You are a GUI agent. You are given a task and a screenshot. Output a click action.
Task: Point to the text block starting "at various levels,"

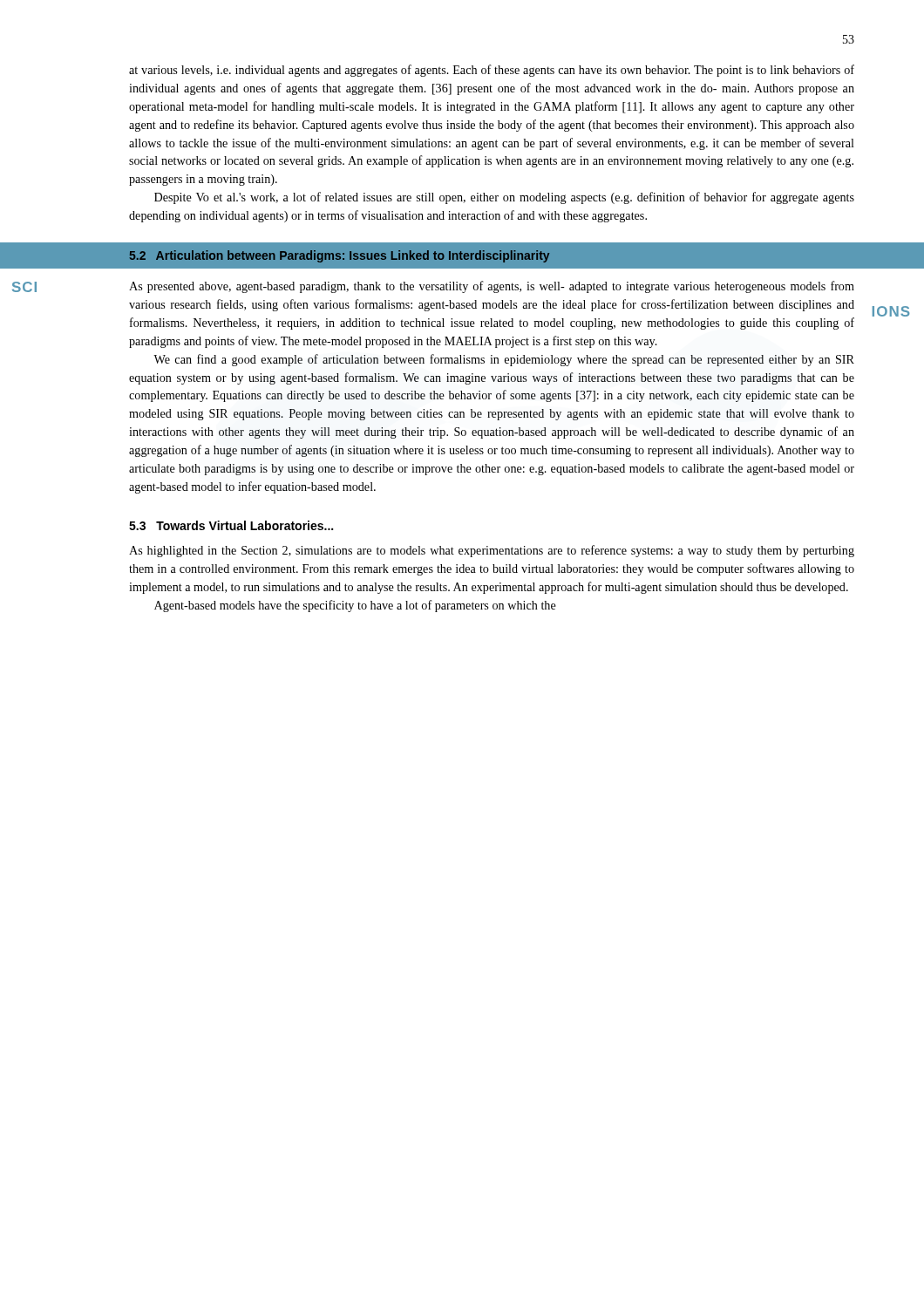pos(492,143)
